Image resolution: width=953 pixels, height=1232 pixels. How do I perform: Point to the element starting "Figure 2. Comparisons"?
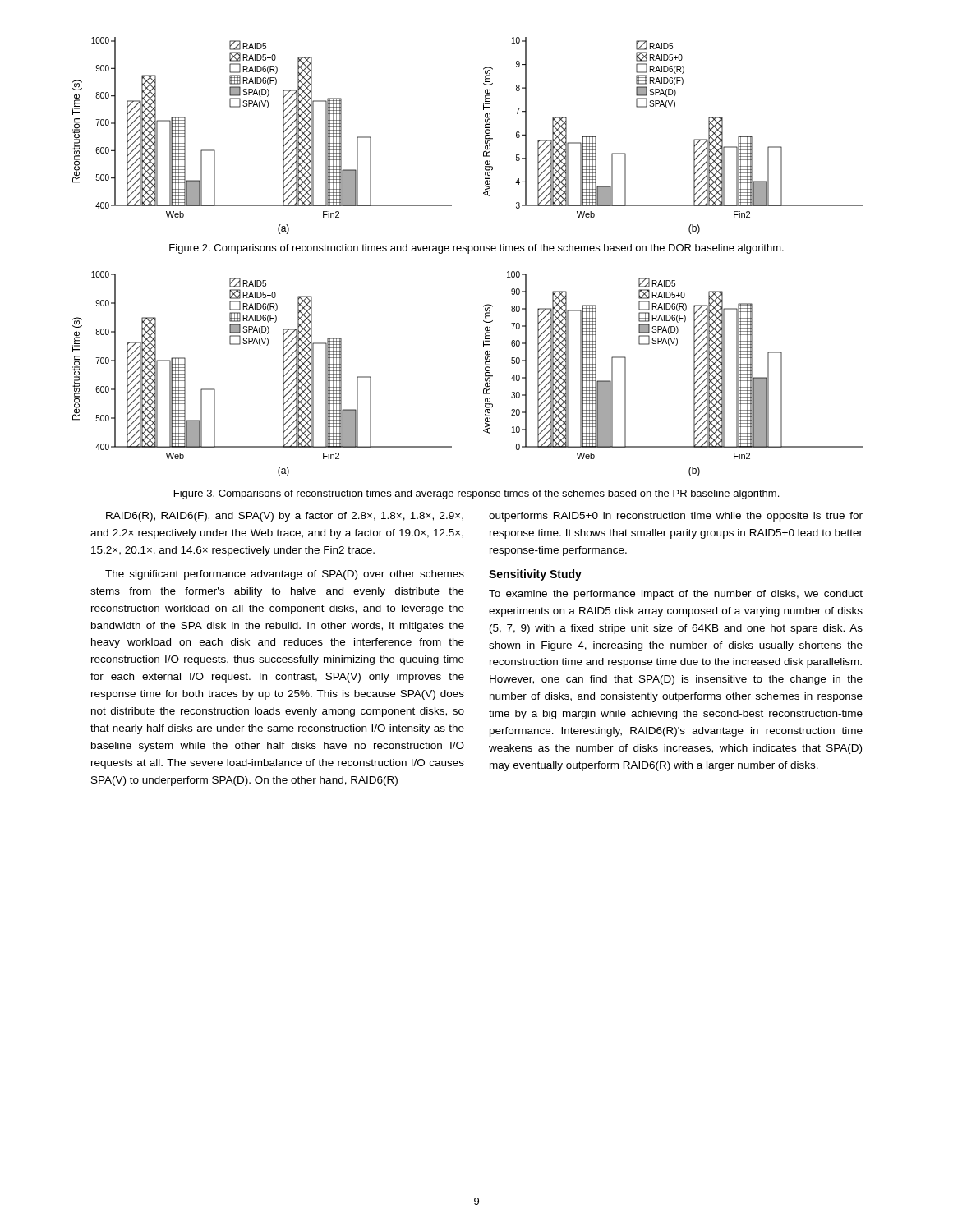[x=476, y=248]
